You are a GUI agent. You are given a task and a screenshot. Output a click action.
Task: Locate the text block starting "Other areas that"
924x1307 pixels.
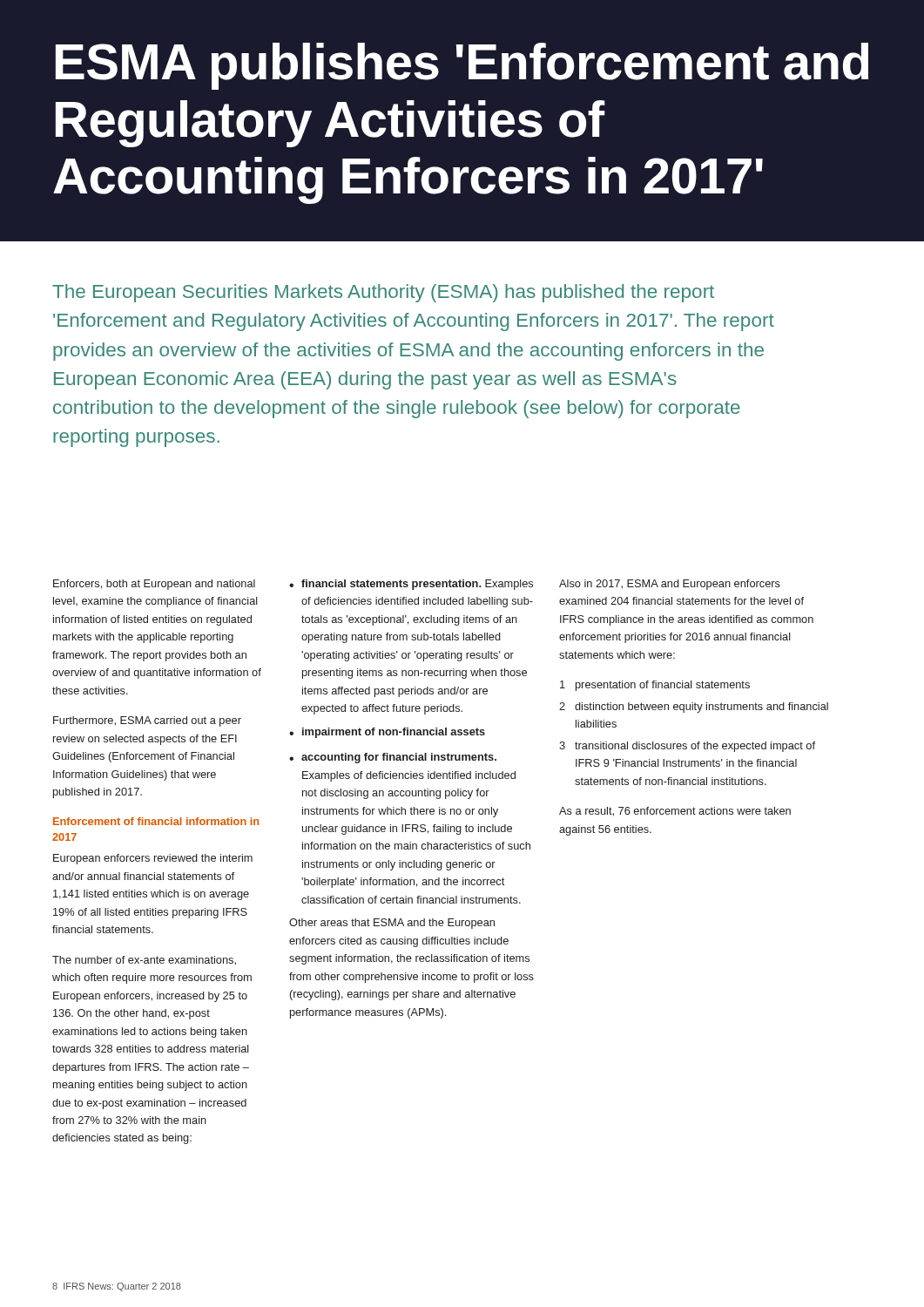pos(412,968)
